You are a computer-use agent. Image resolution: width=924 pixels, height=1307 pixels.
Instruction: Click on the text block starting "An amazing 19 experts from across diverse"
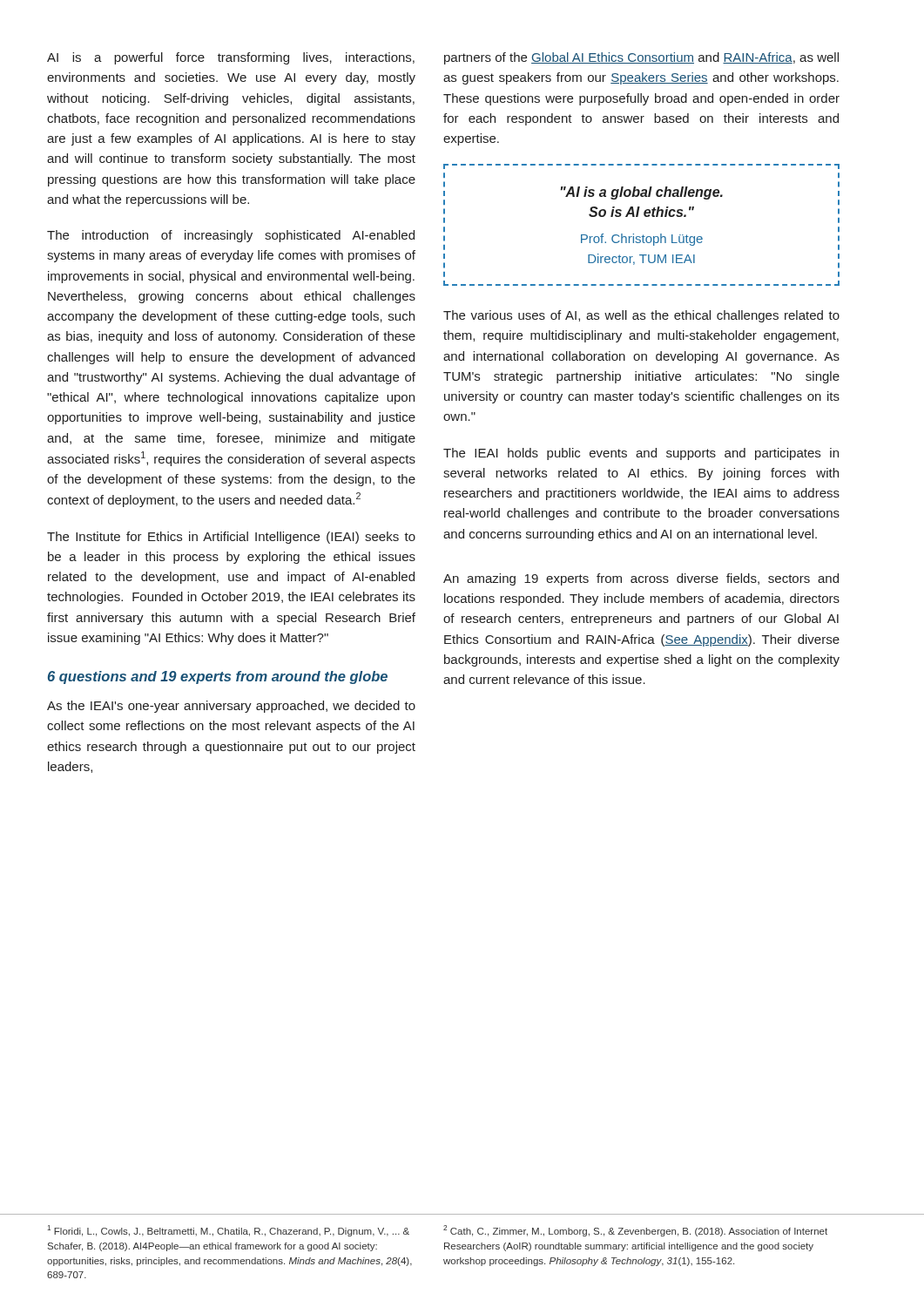coord(641,629)
